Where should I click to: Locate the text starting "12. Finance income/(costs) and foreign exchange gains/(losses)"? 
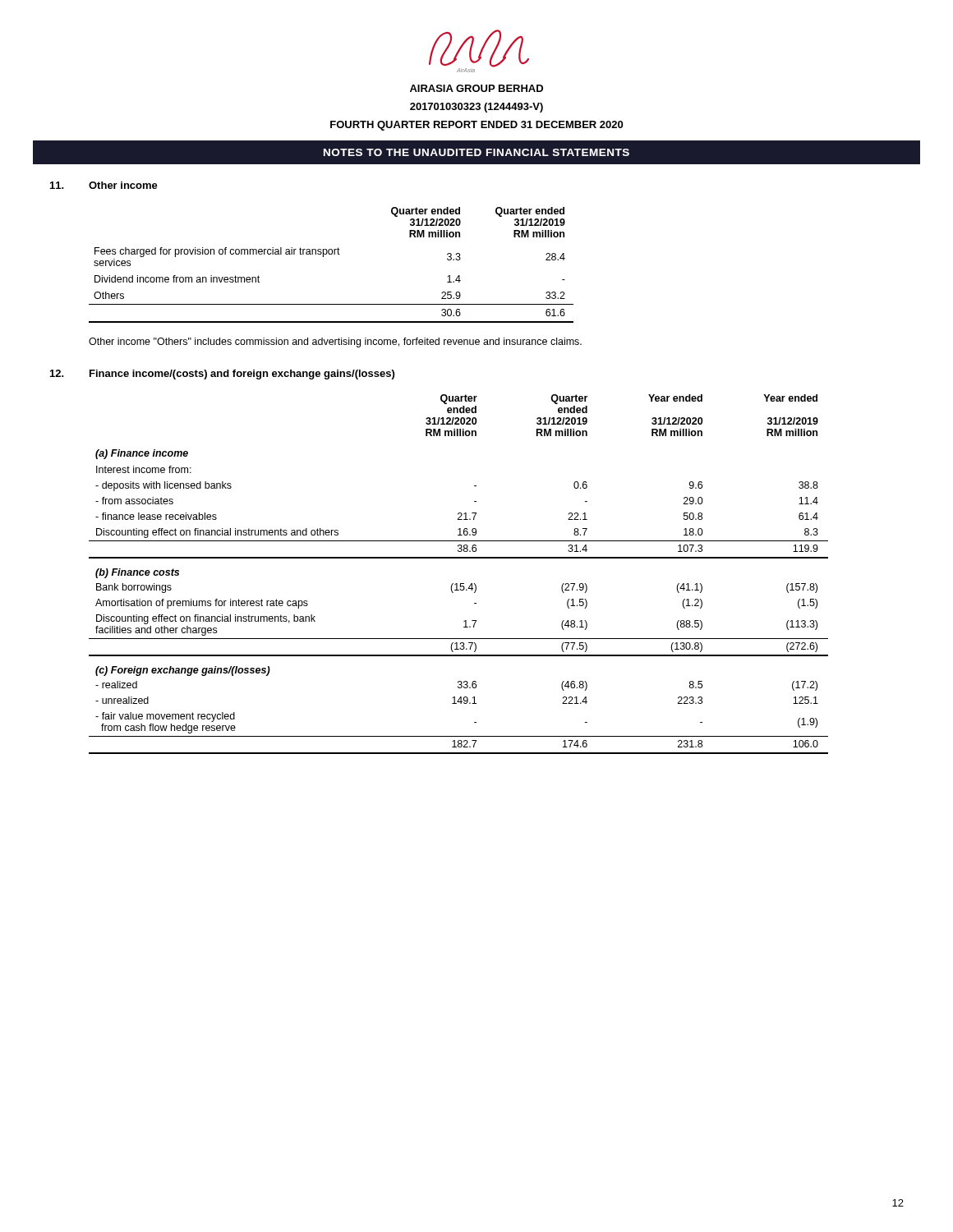[222, 373]
